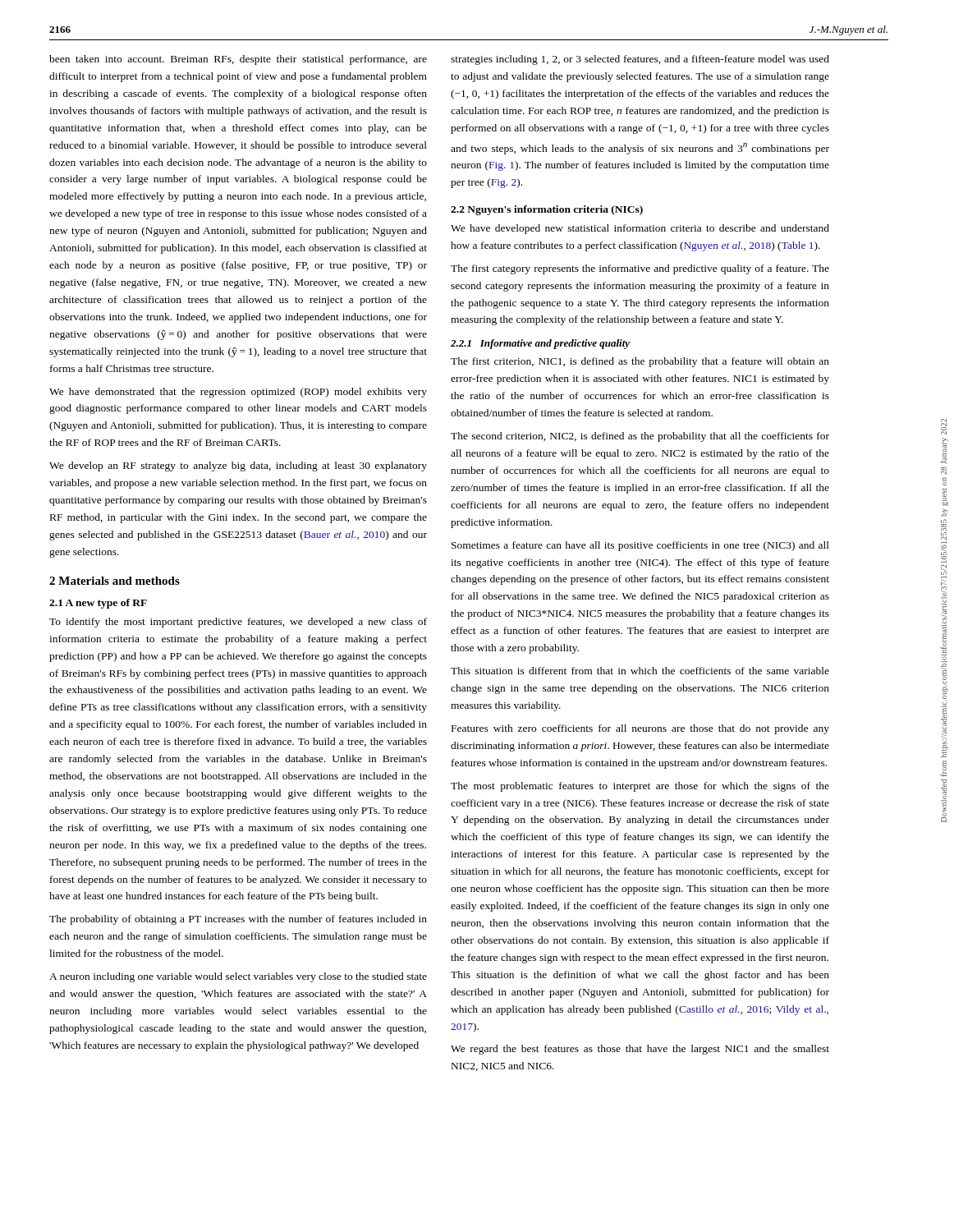
Task: Point to the text block starting "The probability of obtaining"
Action: [238, 937]
